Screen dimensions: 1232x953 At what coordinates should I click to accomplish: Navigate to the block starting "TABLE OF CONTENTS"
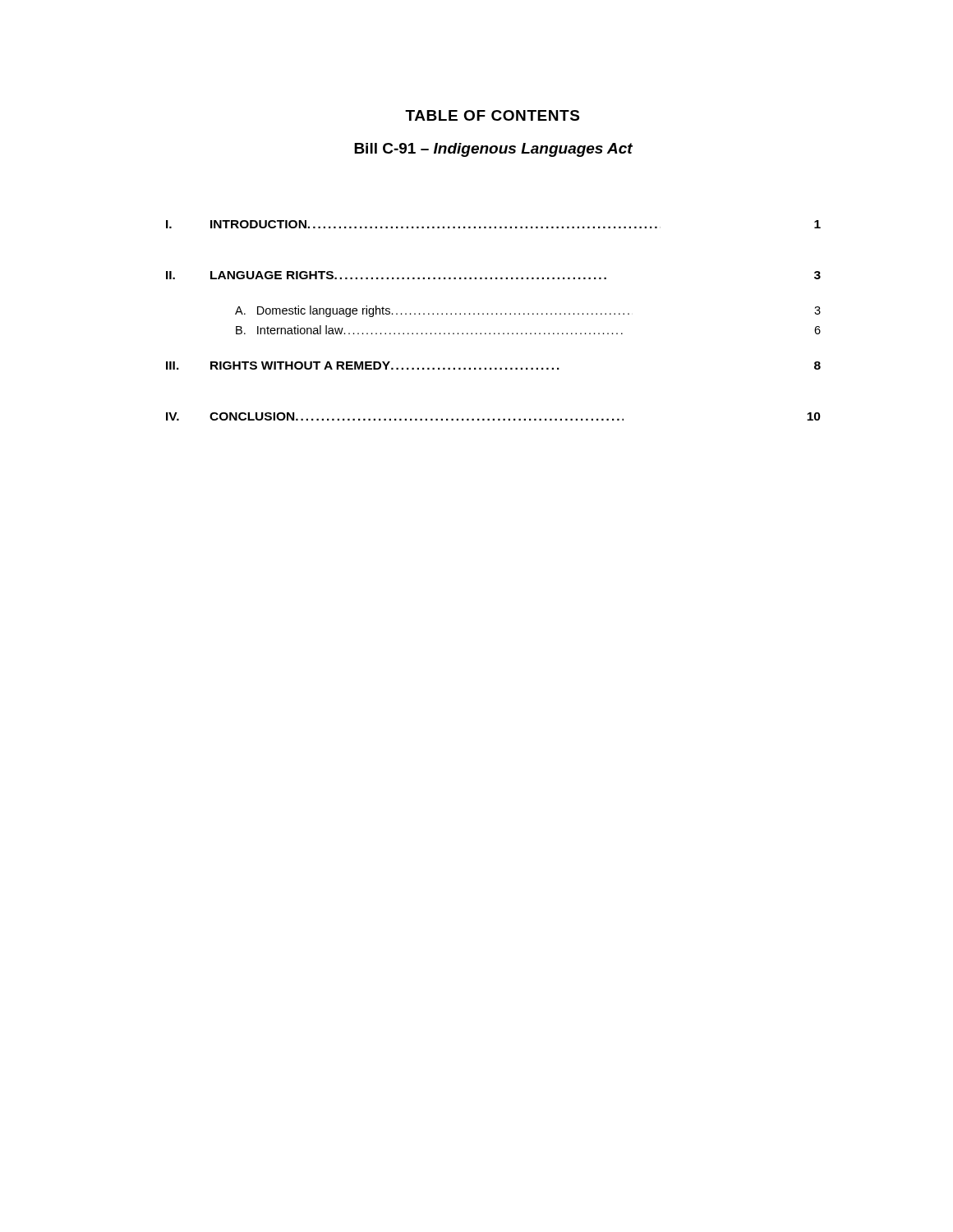point(492,115)
